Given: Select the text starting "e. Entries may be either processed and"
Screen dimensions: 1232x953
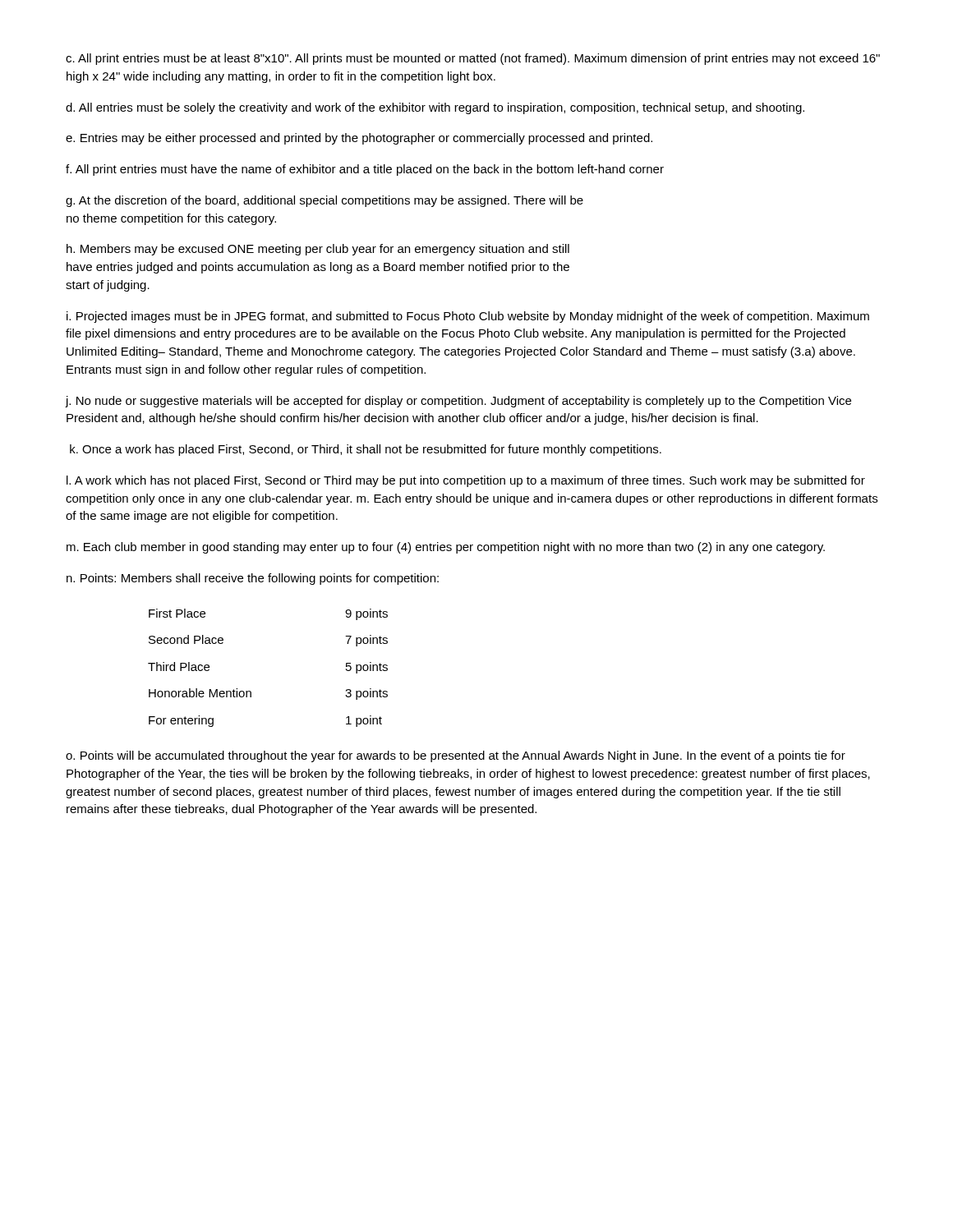Looking at the screenshot, I should pyautogui.click(x=360, y=138).
